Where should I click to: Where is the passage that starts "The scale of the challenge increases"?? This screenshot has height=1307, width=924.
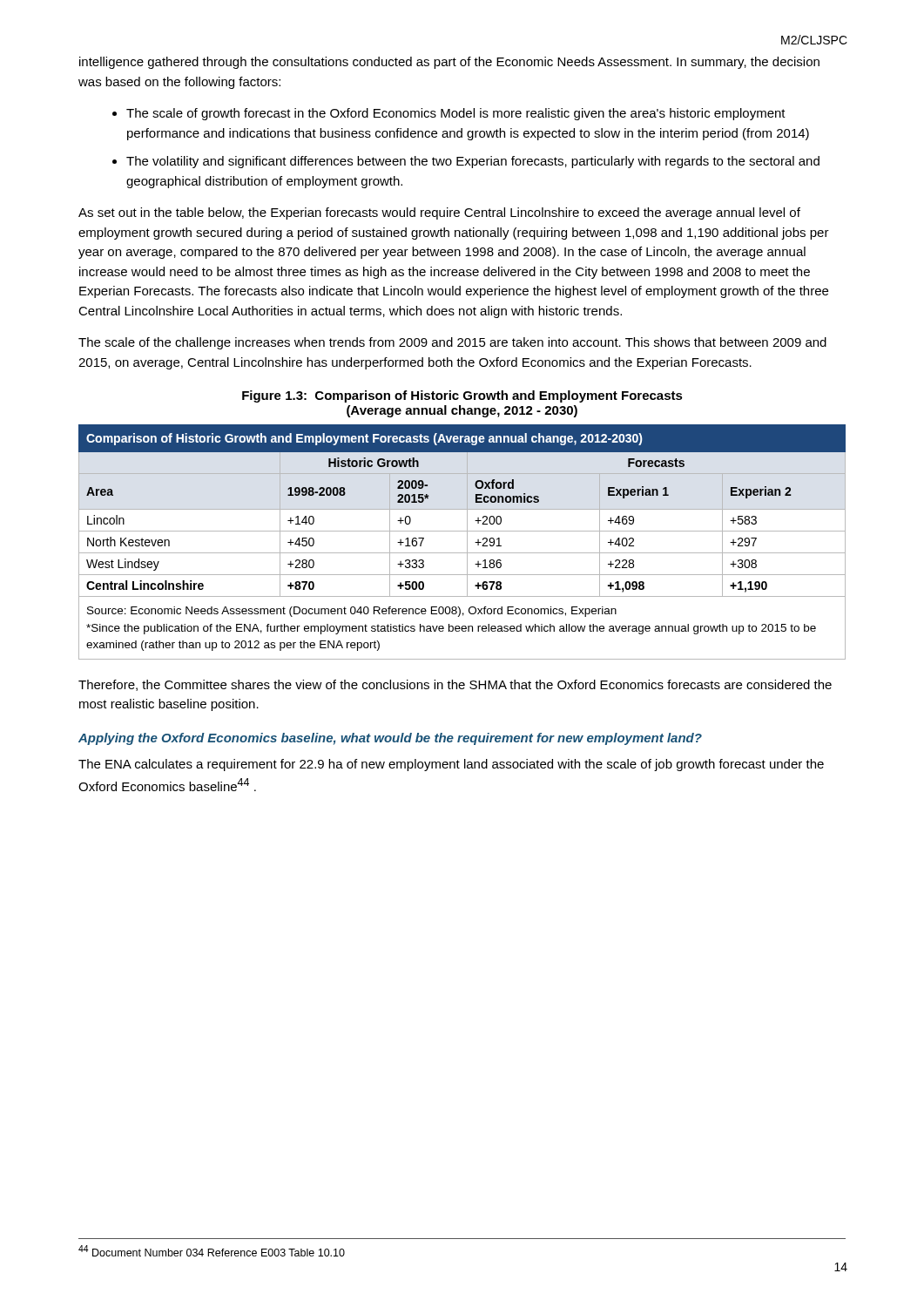tap(453, 352)
